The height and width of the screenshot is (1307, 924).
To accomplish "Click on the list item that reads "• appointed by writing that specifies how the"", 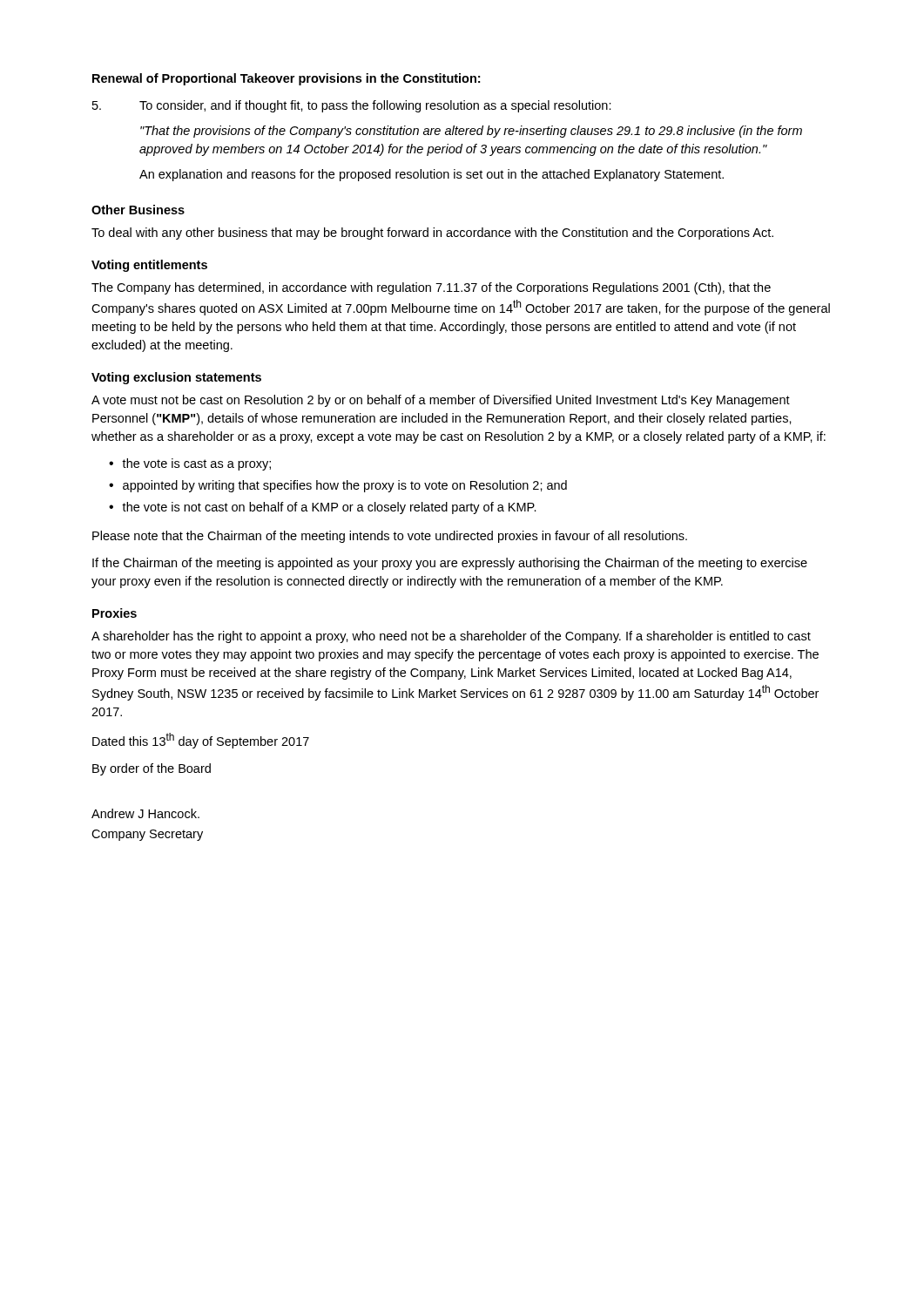I will 338,486.
